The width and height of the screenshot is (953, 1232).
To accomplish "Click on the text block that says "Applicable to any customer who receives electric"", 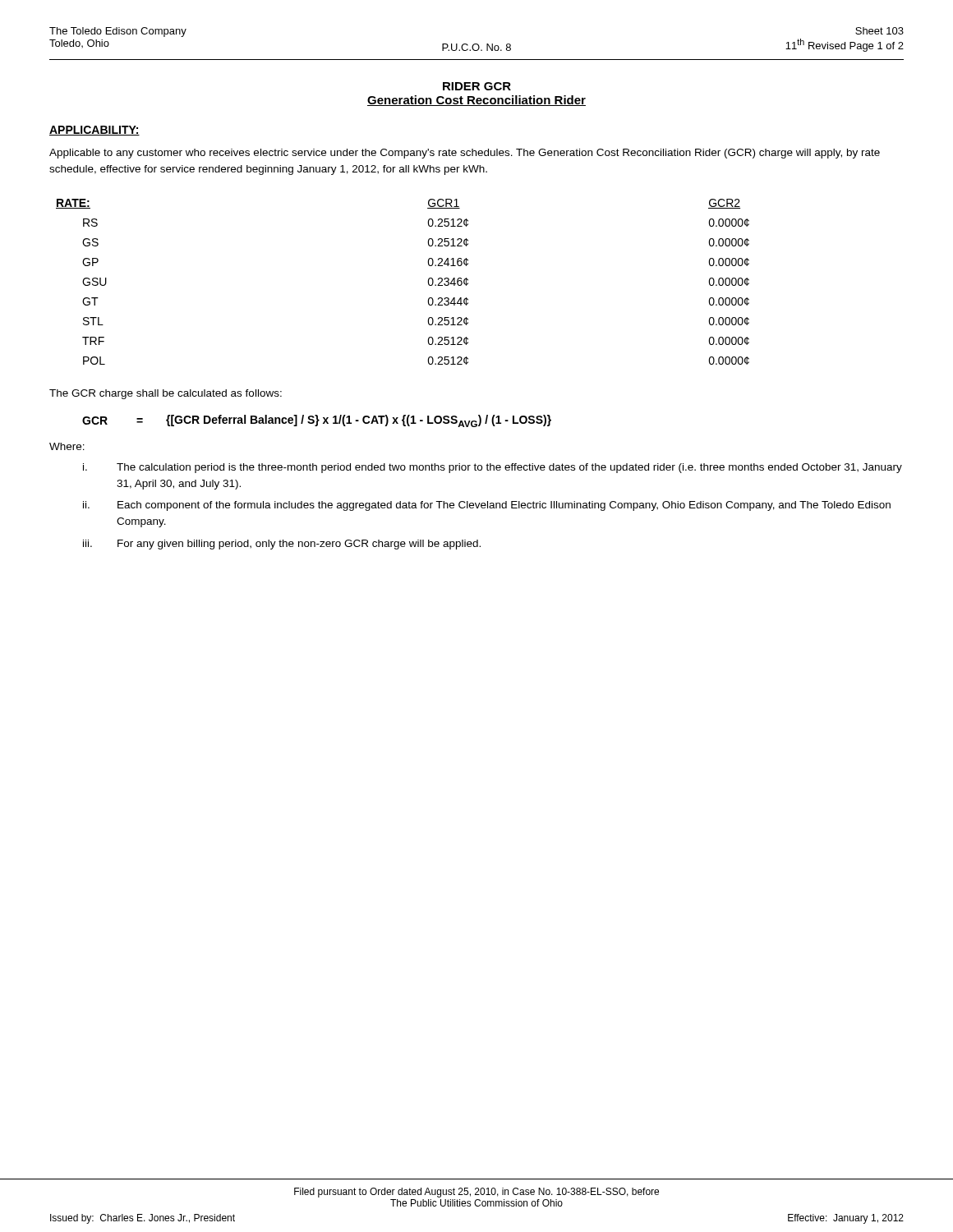I will click(465, 161).
